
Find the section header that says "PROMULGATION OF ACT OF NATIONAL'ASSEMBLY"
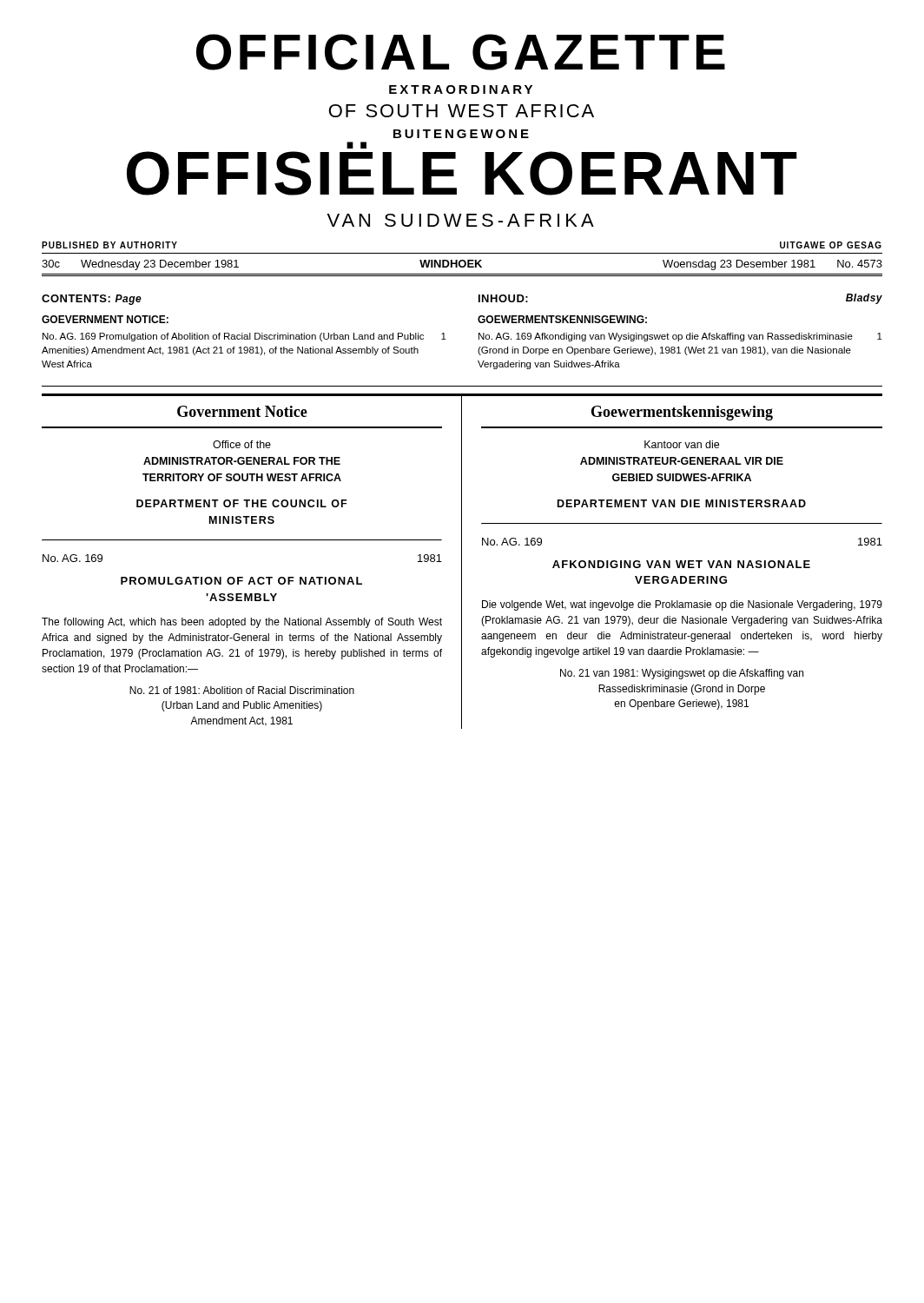point(242,589)
